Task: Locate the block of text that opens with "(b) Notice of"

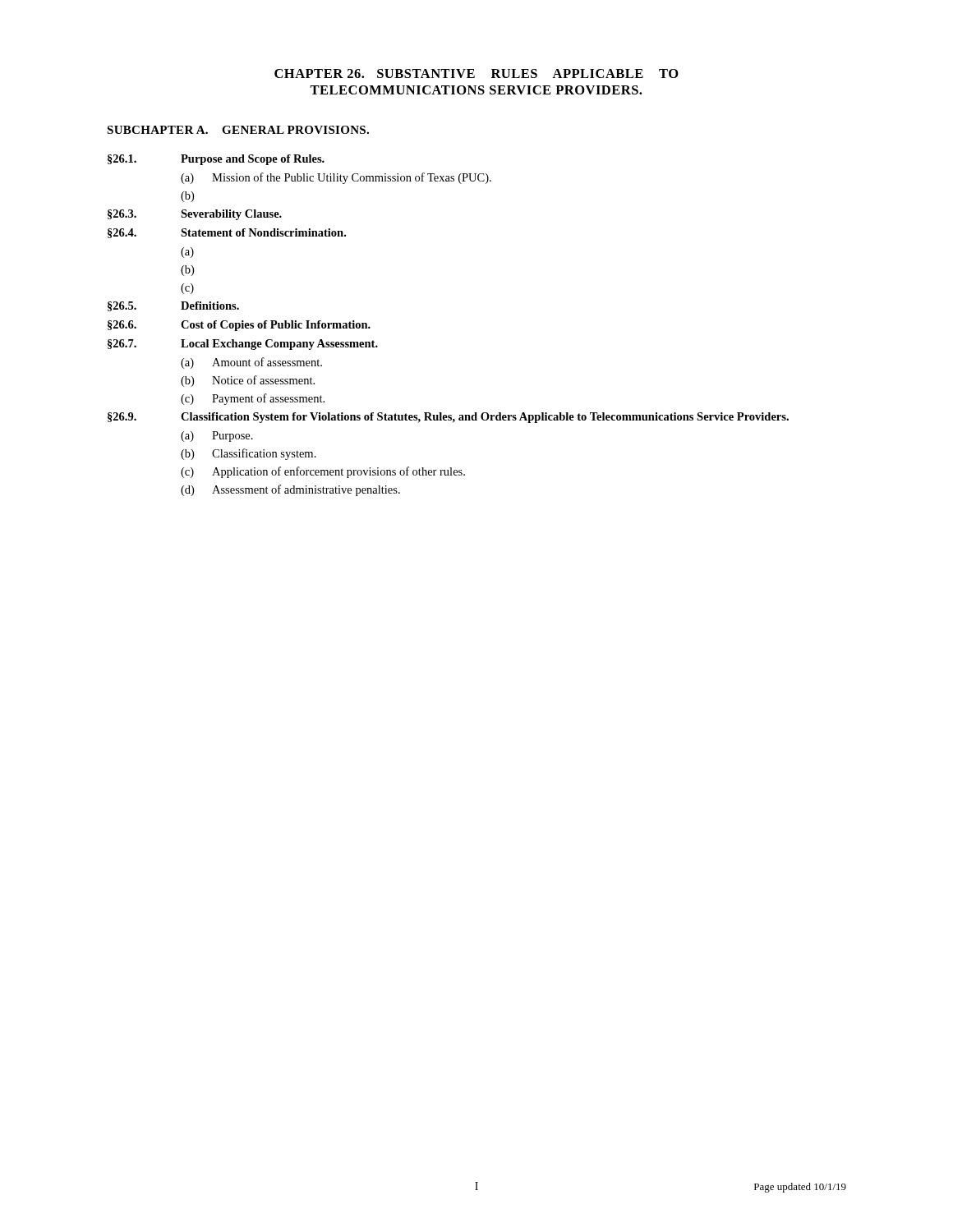Action: tap(248, 381)
